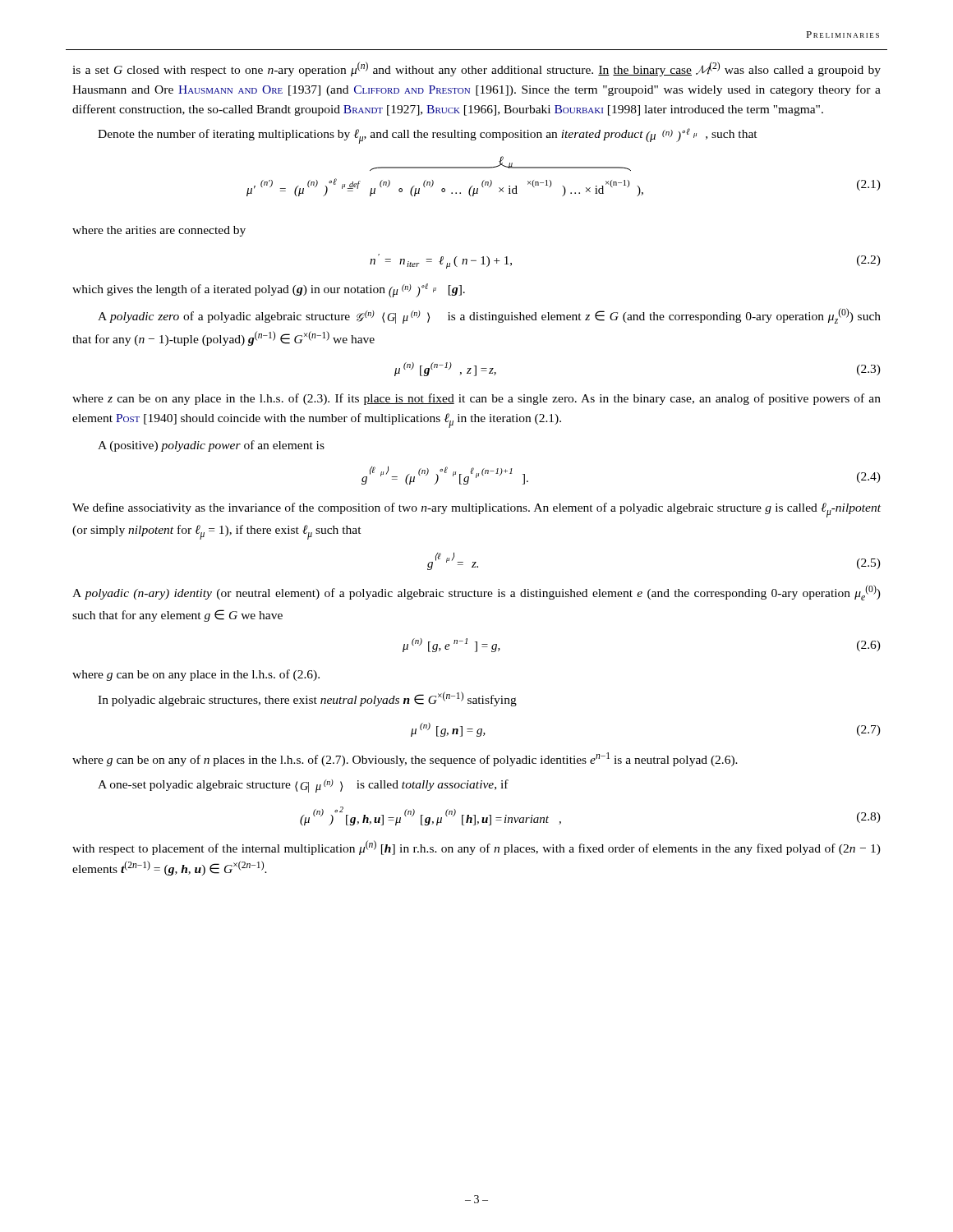Click on the text block that says "where g can be on any of n"
This screenshot has width=953, height=1232.
click(x=405, y=759)
